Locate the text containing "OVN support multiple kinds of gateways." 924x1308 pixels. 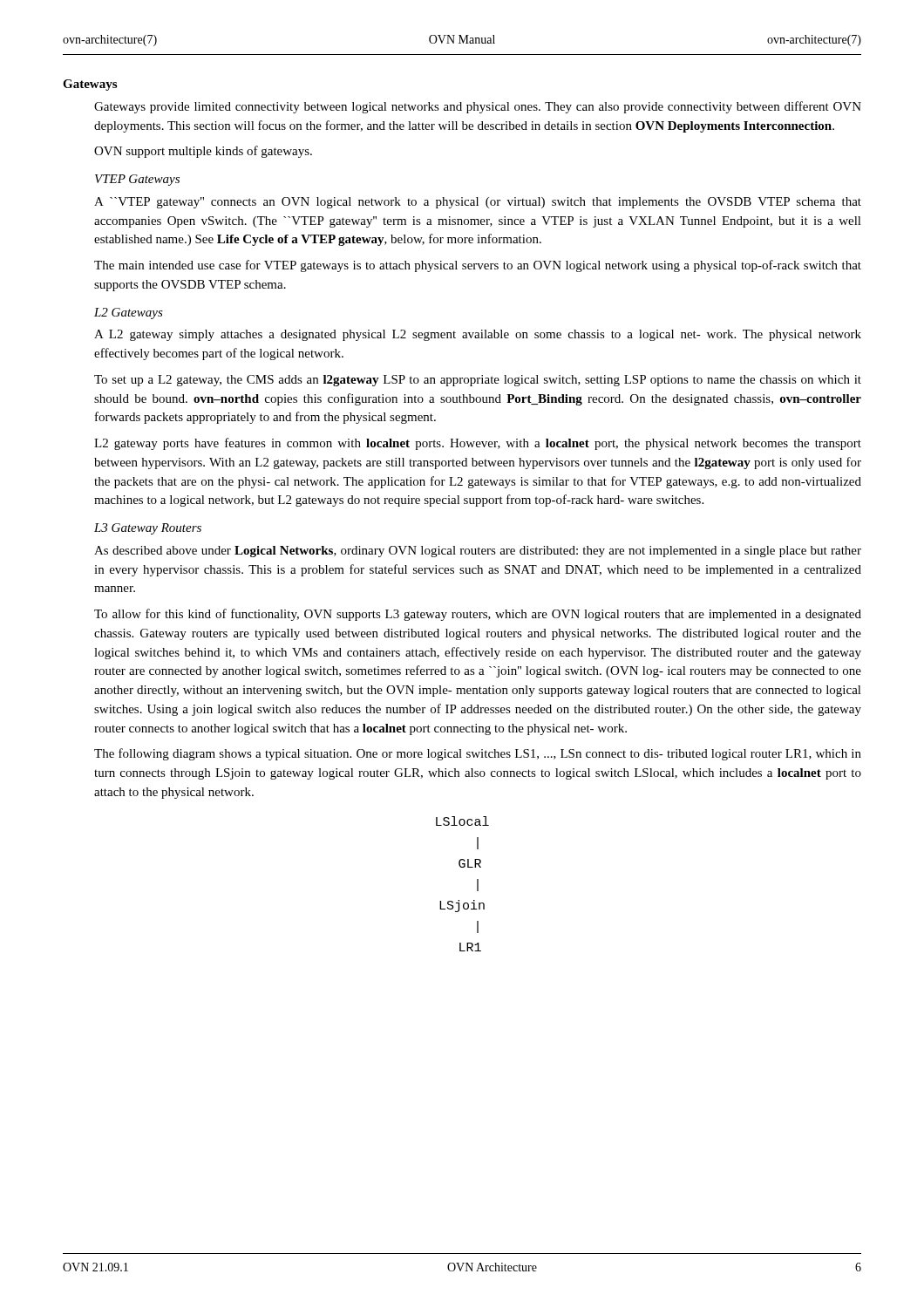coord(203,151)
